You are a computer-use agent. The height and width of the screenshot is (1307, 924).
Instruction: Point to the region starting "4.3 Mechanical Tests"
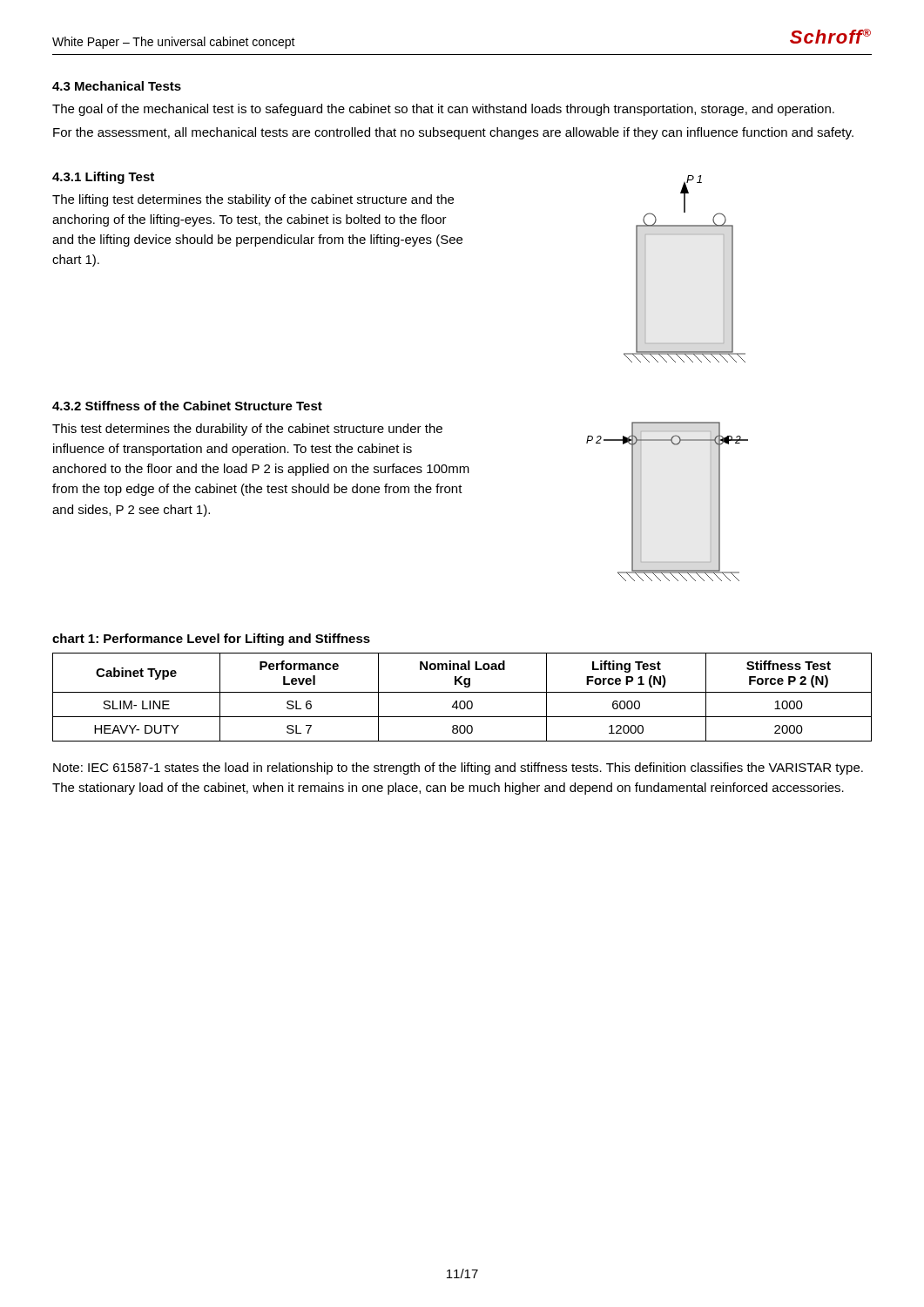[x=117, y=86]
